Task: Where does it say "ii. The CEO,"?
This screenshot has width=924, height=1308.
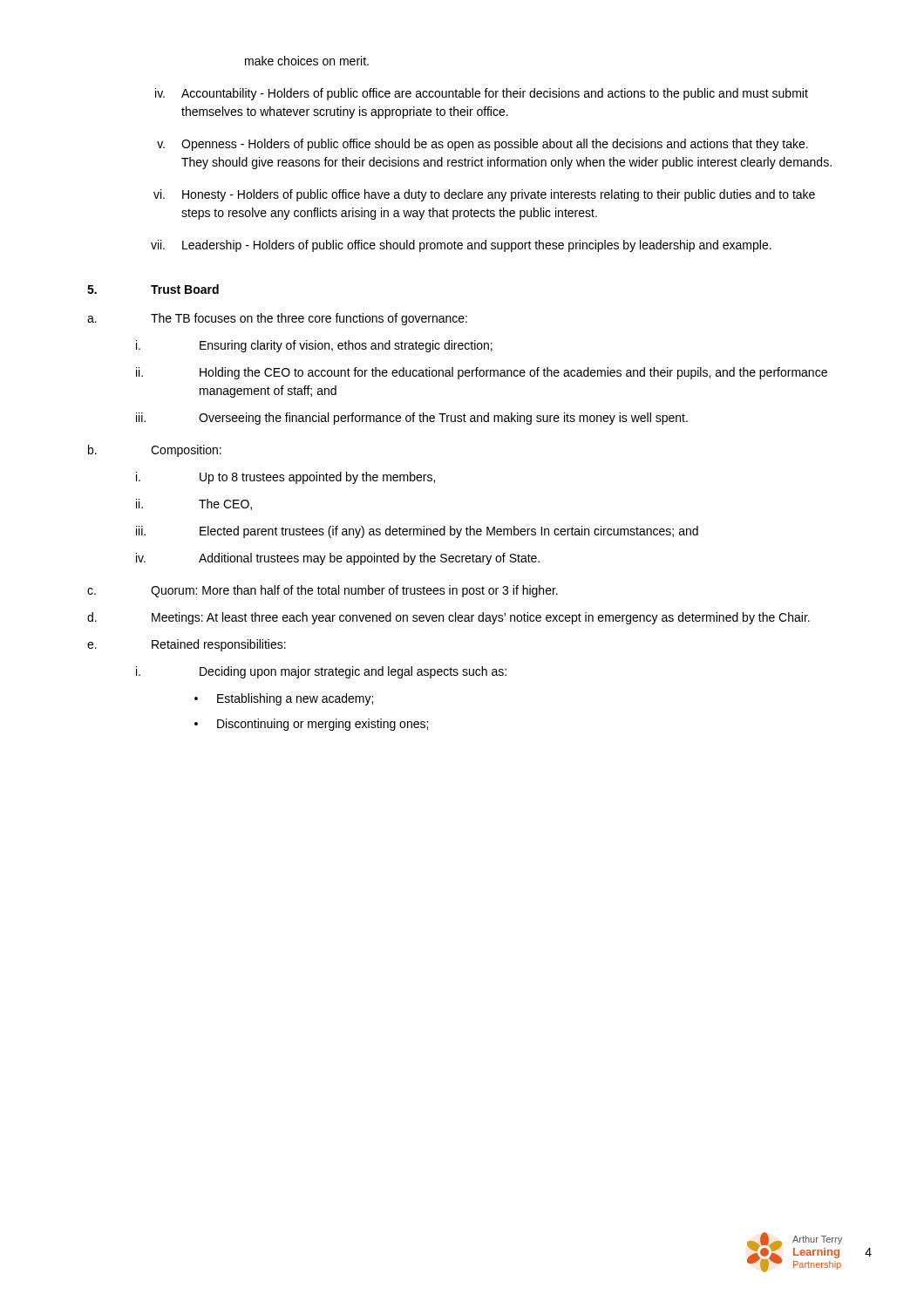Action: (139, 504)
